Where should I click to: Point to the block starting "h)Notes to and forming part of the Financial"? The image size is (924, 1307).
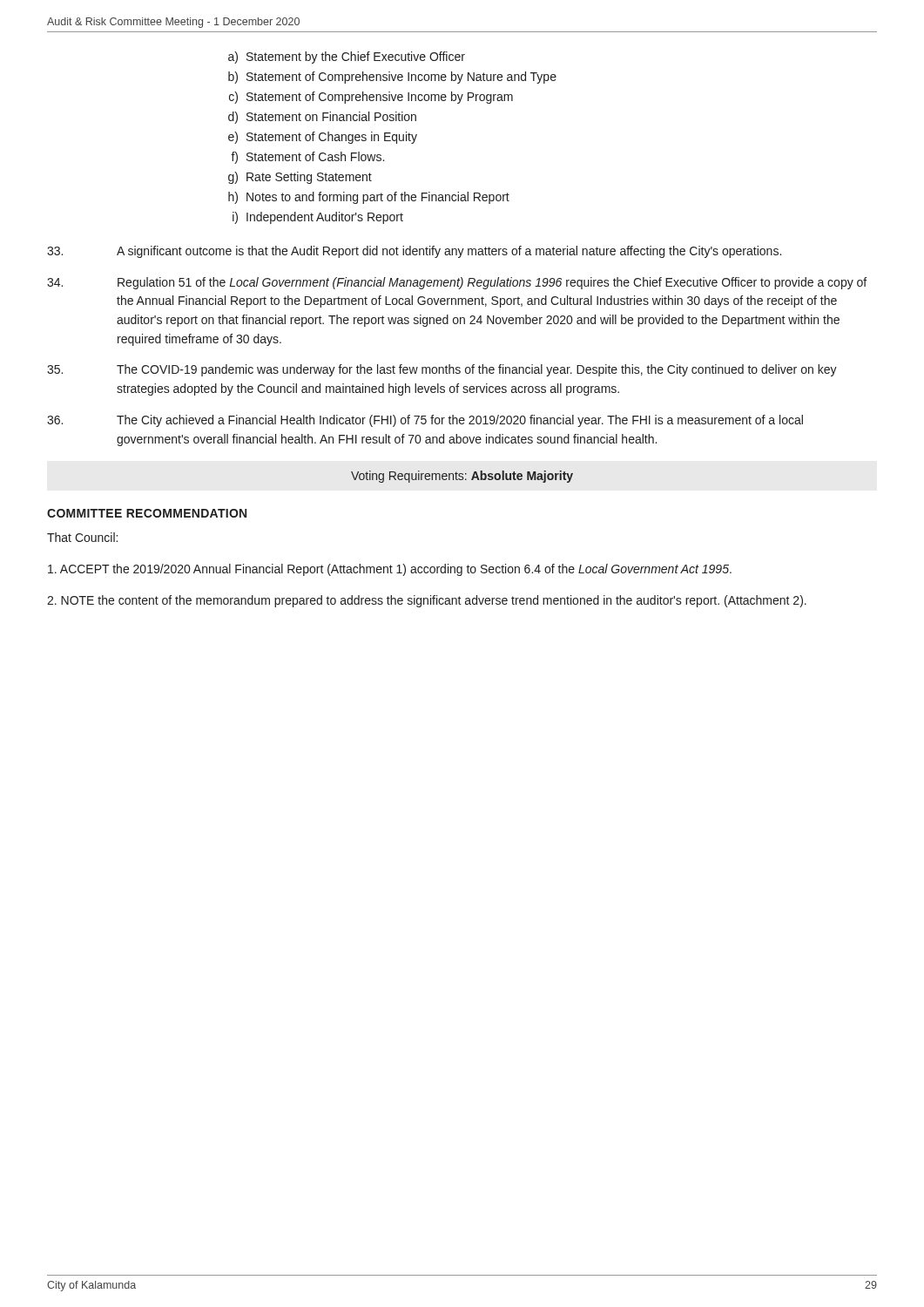click(x=361, y=197)
